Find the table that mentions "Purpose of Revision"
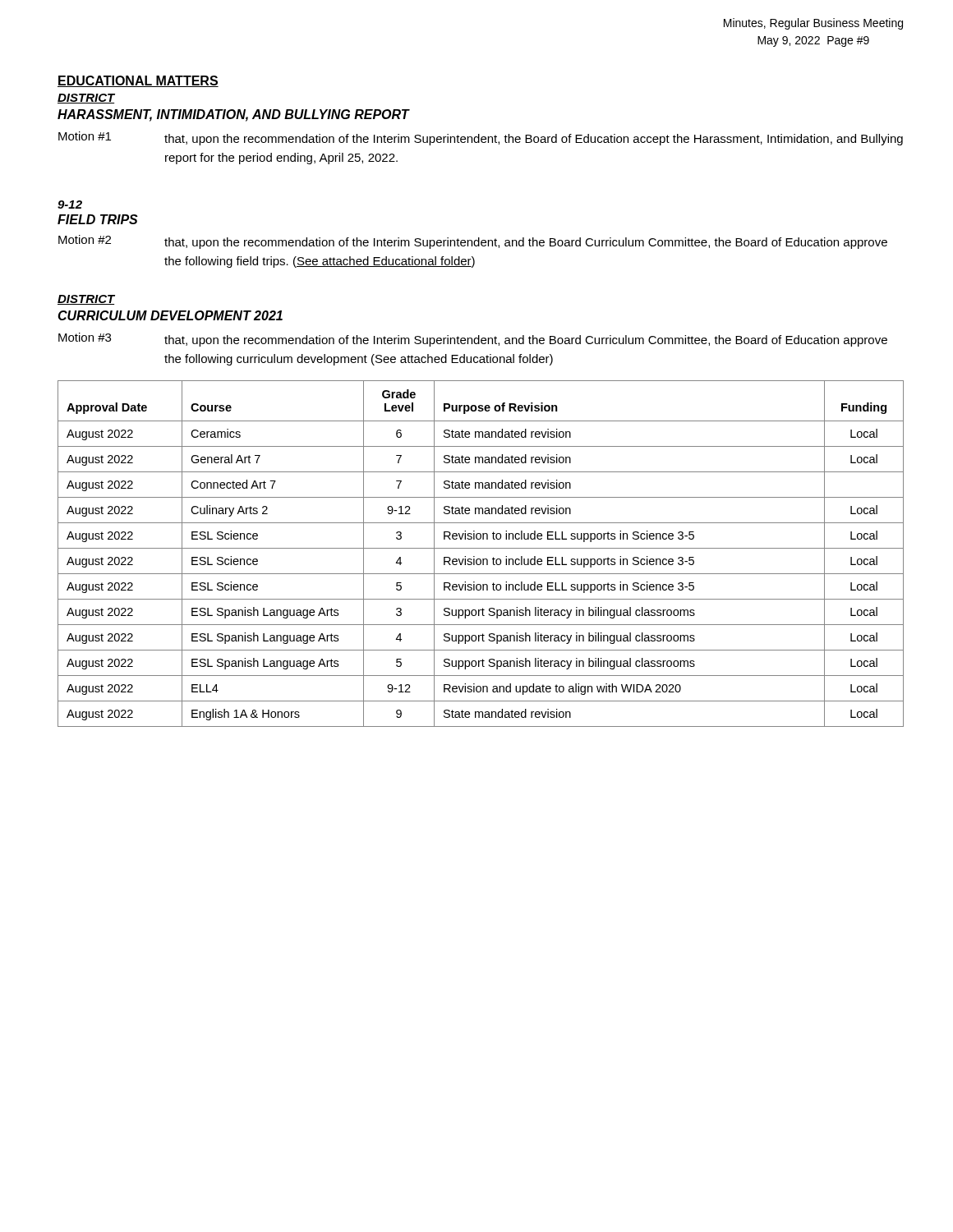Image resolution: width=953 pixels, height=1232 pixels. click(x=481, y=553)
